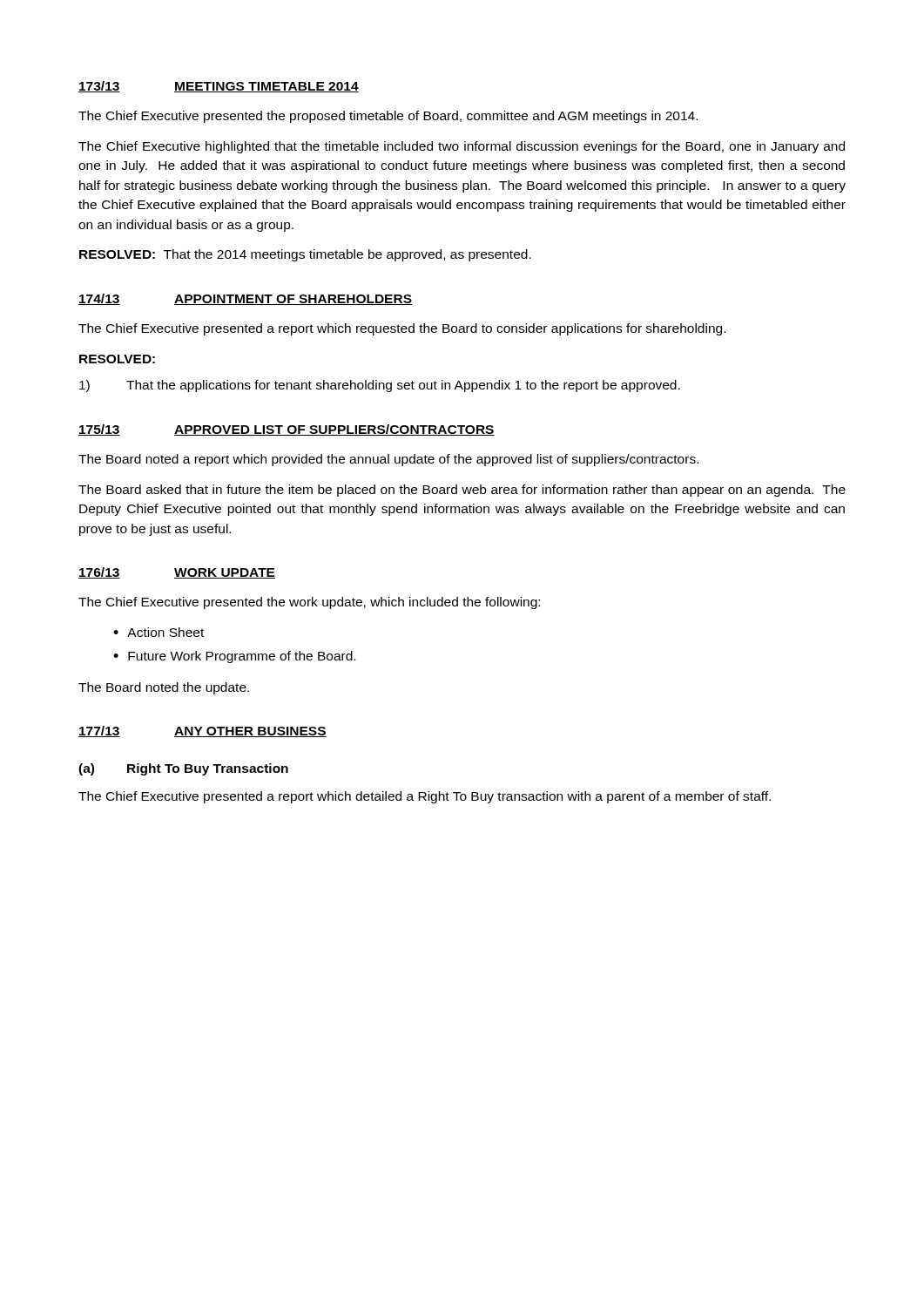
Task: Click on the text starting "The Chief Executive highlighted that"
Action: click(x=462, y=185)
